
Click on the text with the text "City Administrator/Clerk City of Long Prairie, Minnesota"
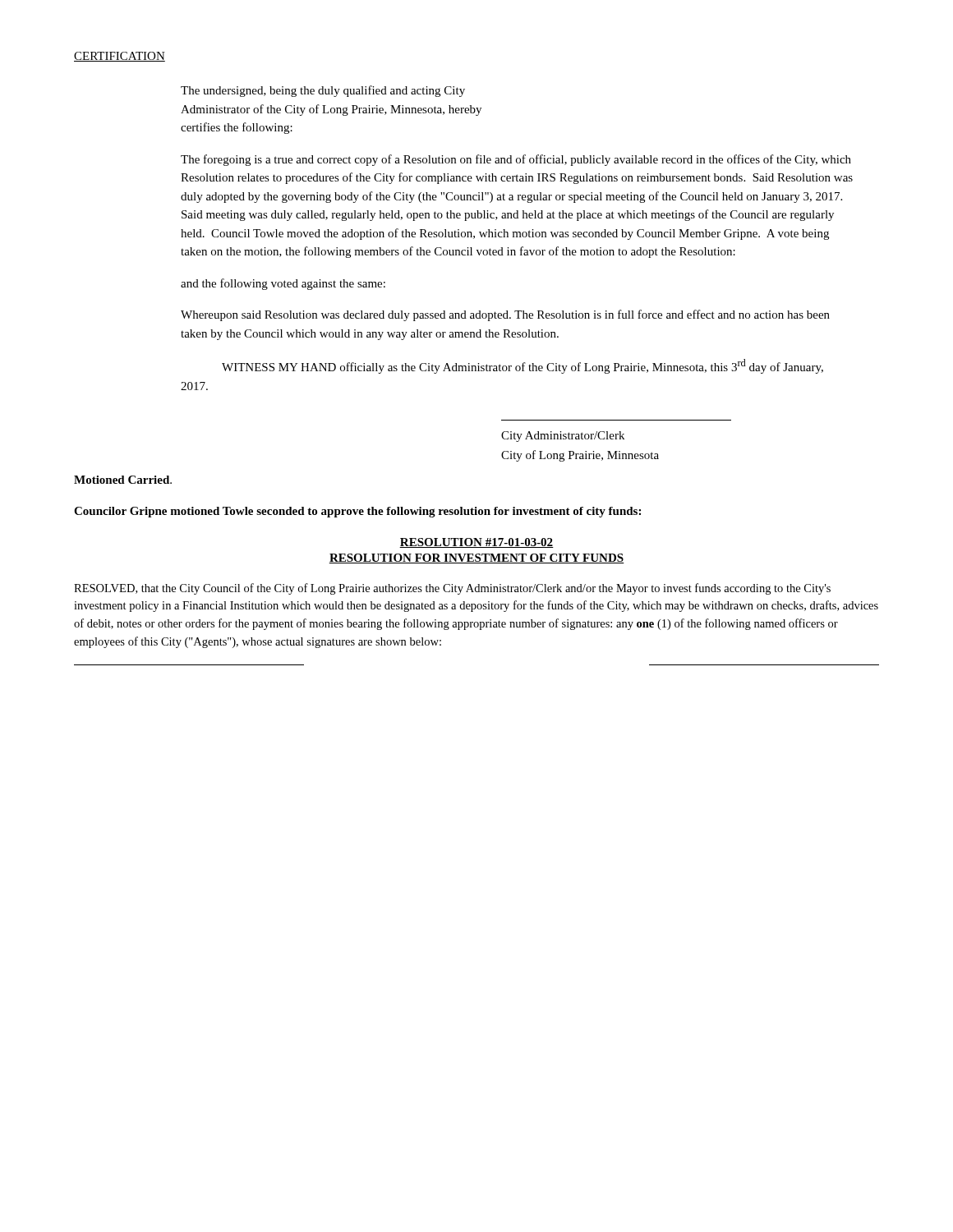click(563, 437)
